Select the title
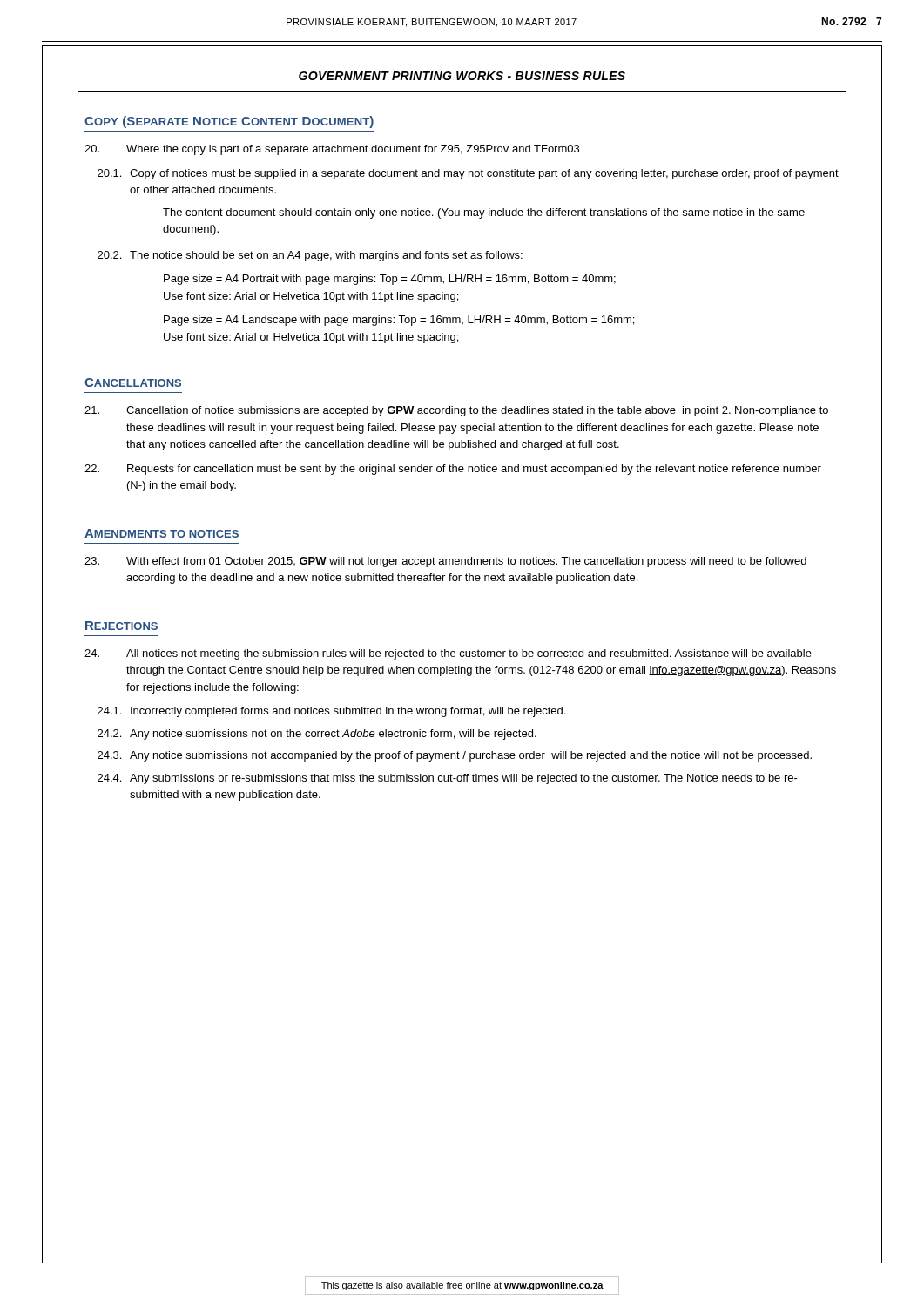 [x=462, y=76]
